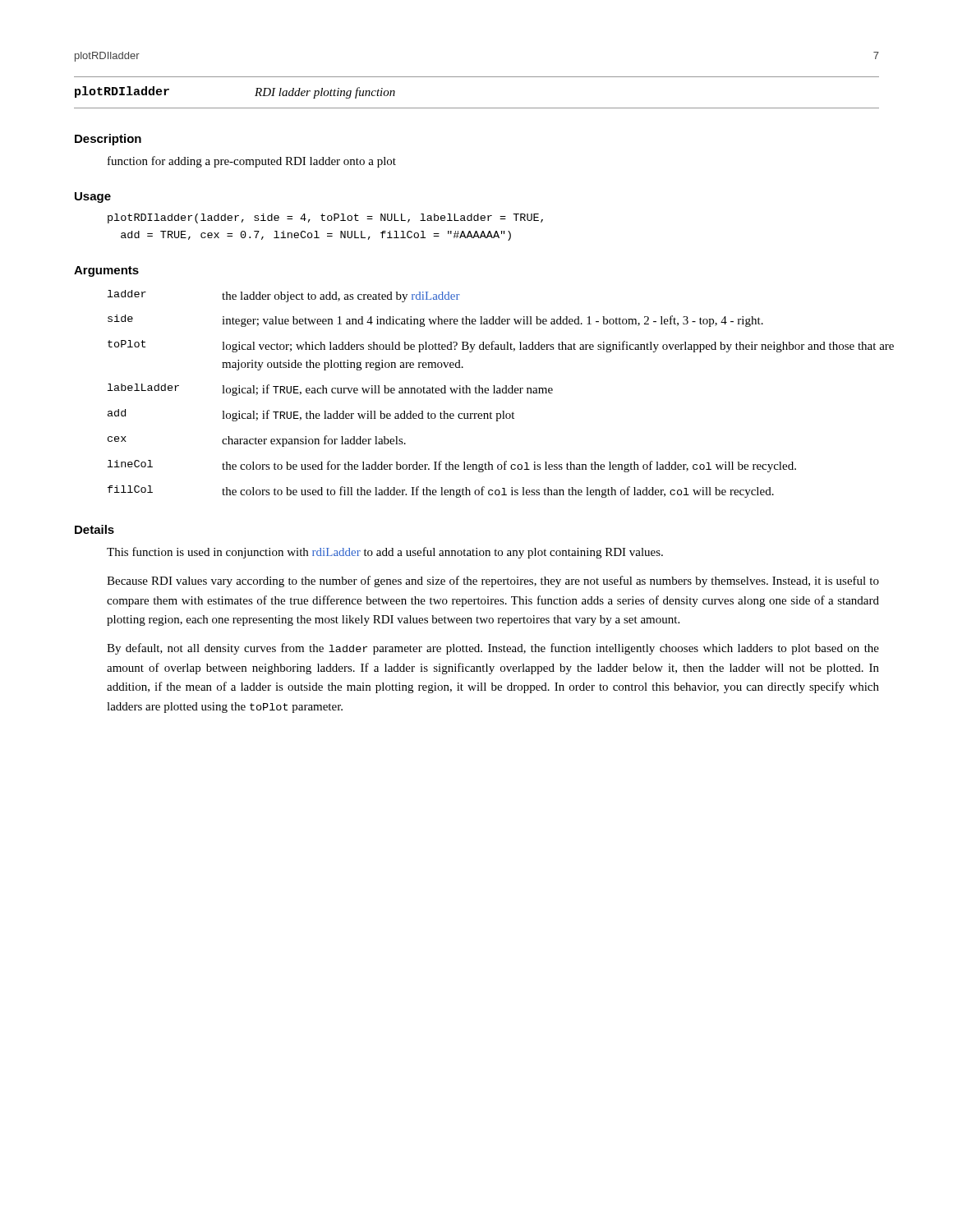Image resolution: width=953 pixels, height=1232 pixels.
Task: Locate the text starting "Because RDI values vary according to the number"
Action: pyautogui.click(x=493, y=600)
